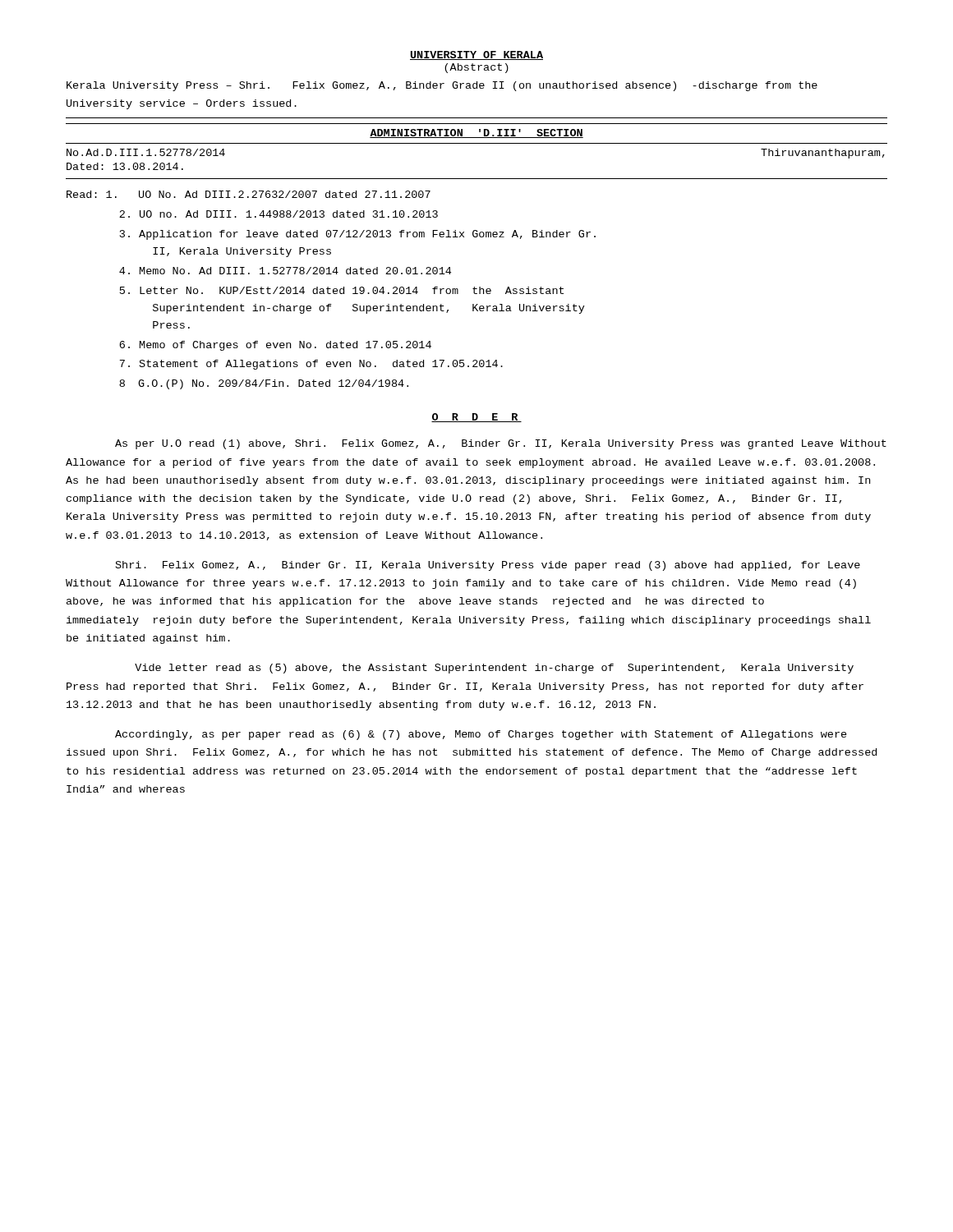Click the passage that begins "Kerala University Press – Shri. Felix Gomez,"
The width and height of the screenshot is (953, 1232).
(x=442, y=95)
